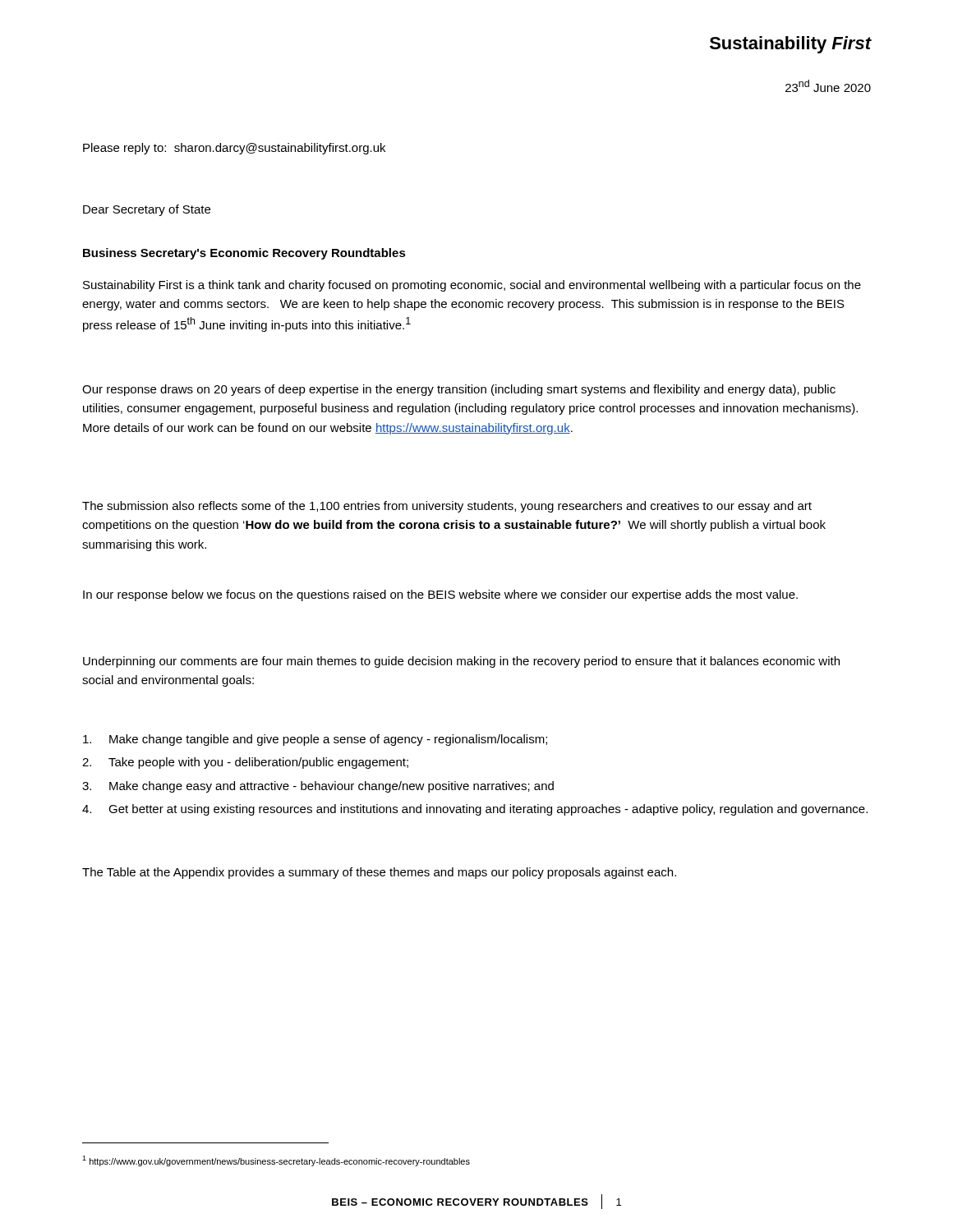This screenshot has width=953, height=1232.
Task: Point to "23nd June 2020"
Action: click(x=828, y=86)
